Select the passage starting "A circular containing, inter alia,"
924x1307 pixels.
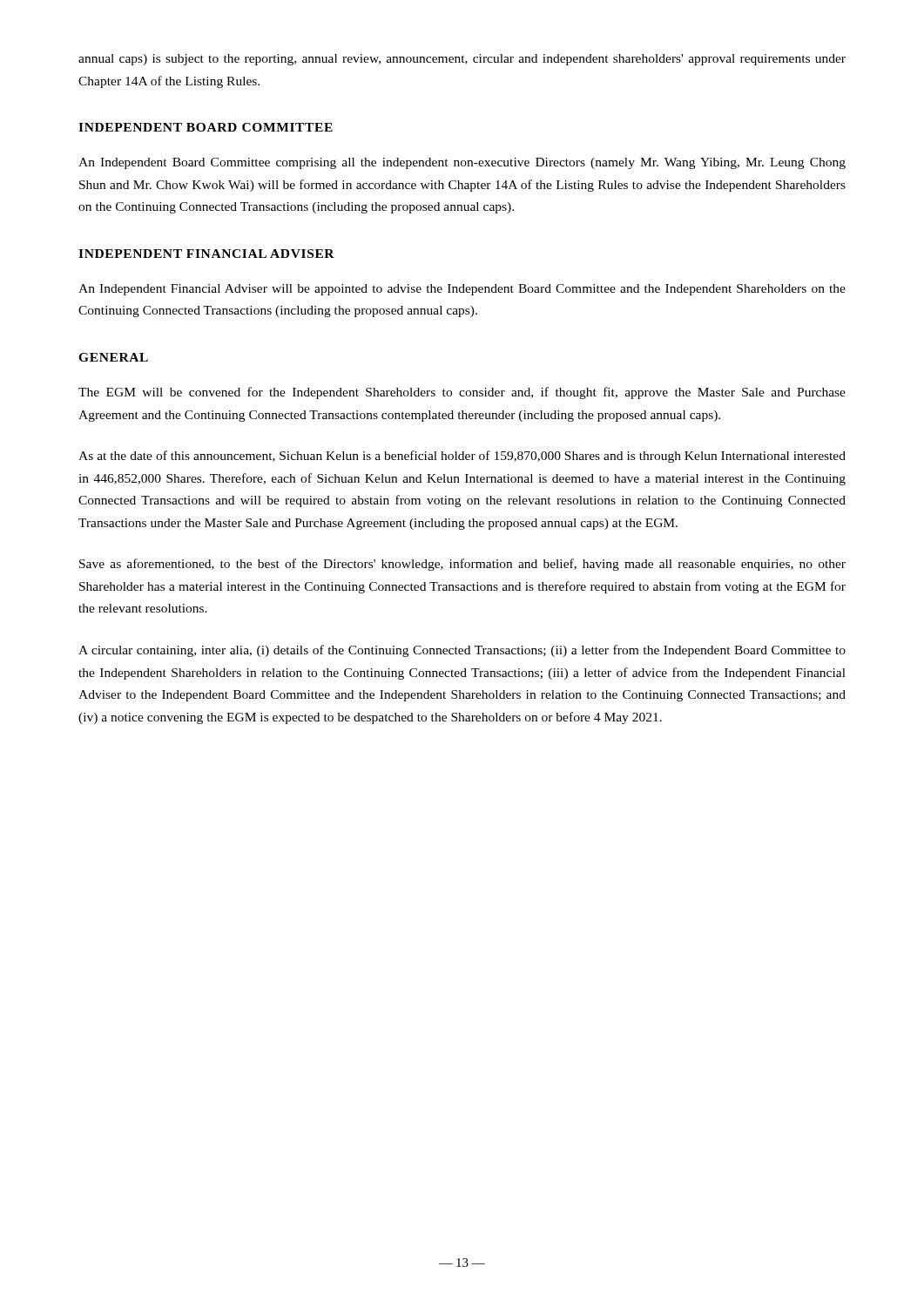pyautogui.click(x=462, y=683)
